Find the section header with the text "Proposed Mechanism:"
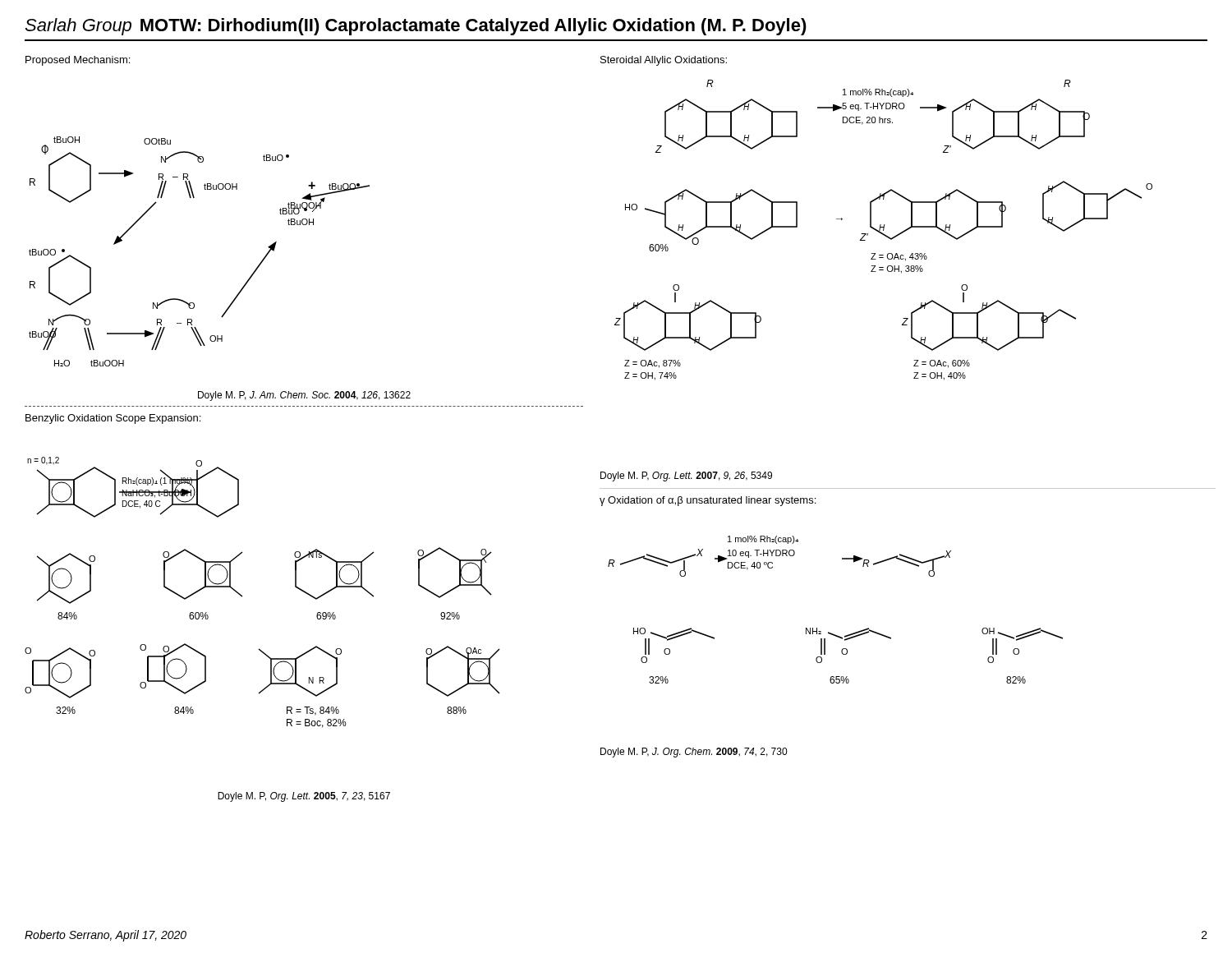Viewport: 1232px width, 953px height. point(78,60)
